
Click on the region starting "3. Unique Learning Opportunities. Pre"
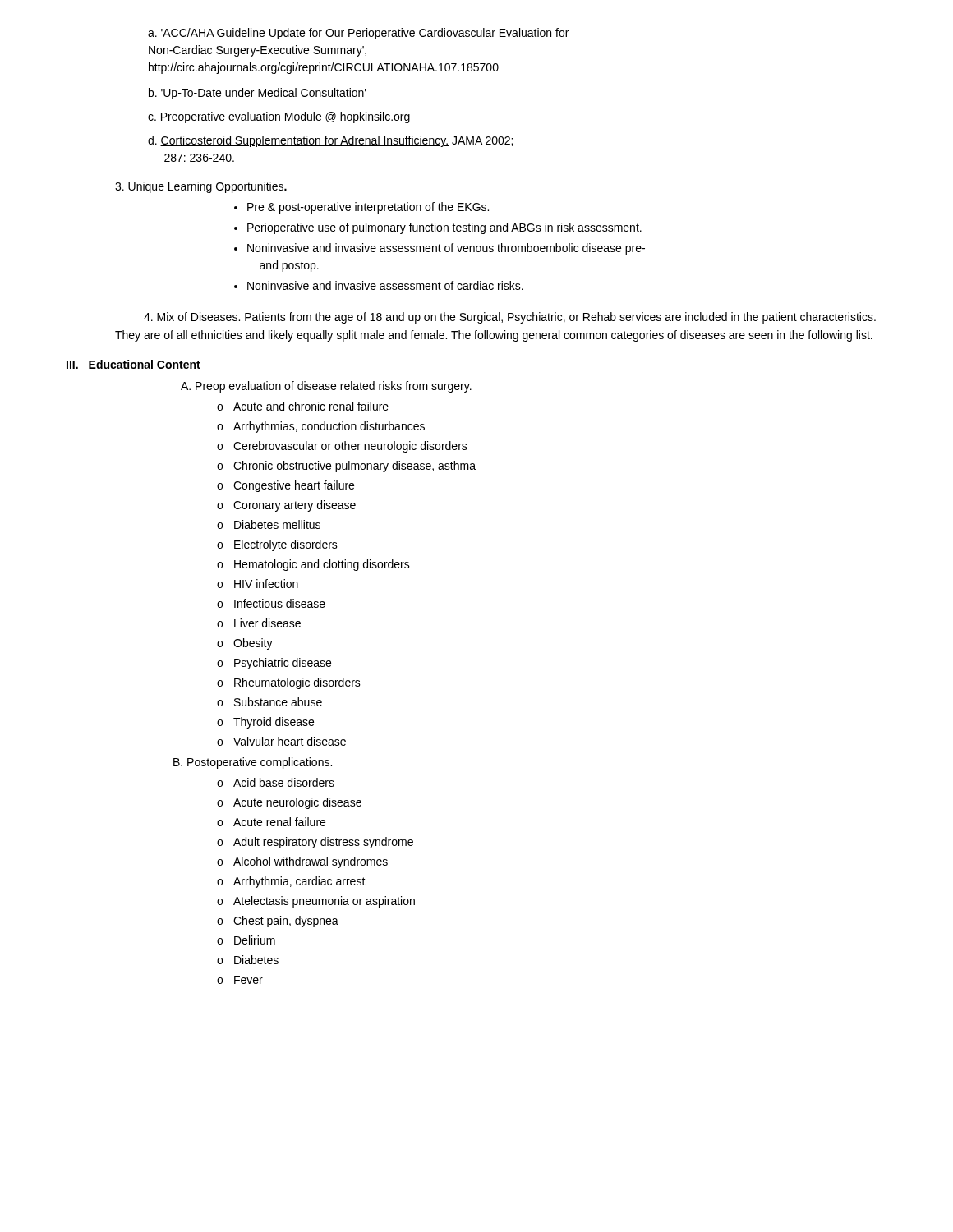click(x=509, y=237)
